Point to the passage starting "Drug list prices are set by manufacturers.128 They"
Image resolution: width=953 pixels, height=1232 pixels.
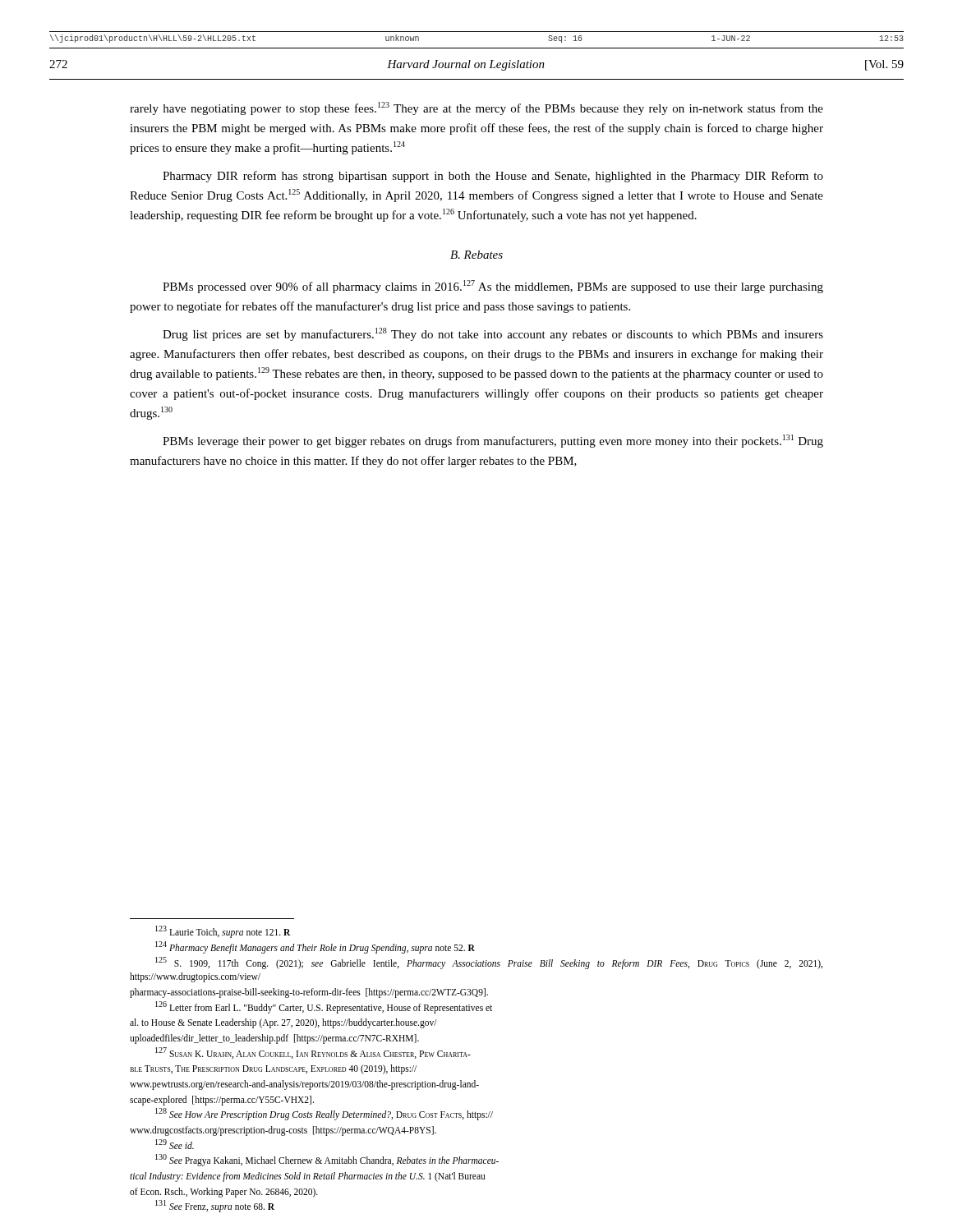(476, 373)
